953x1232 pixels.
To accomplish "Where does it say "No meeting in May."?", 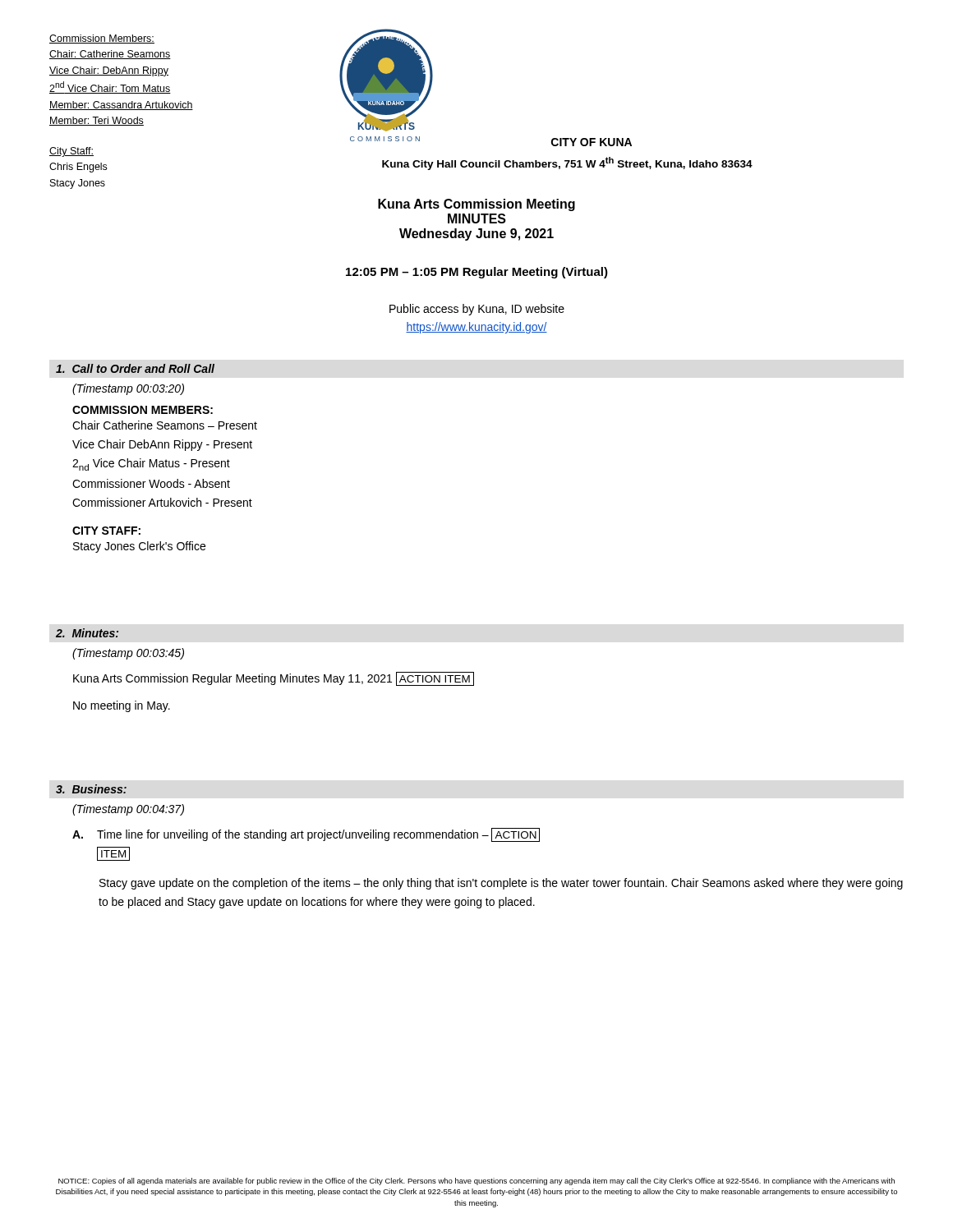I will pos(121,706).
